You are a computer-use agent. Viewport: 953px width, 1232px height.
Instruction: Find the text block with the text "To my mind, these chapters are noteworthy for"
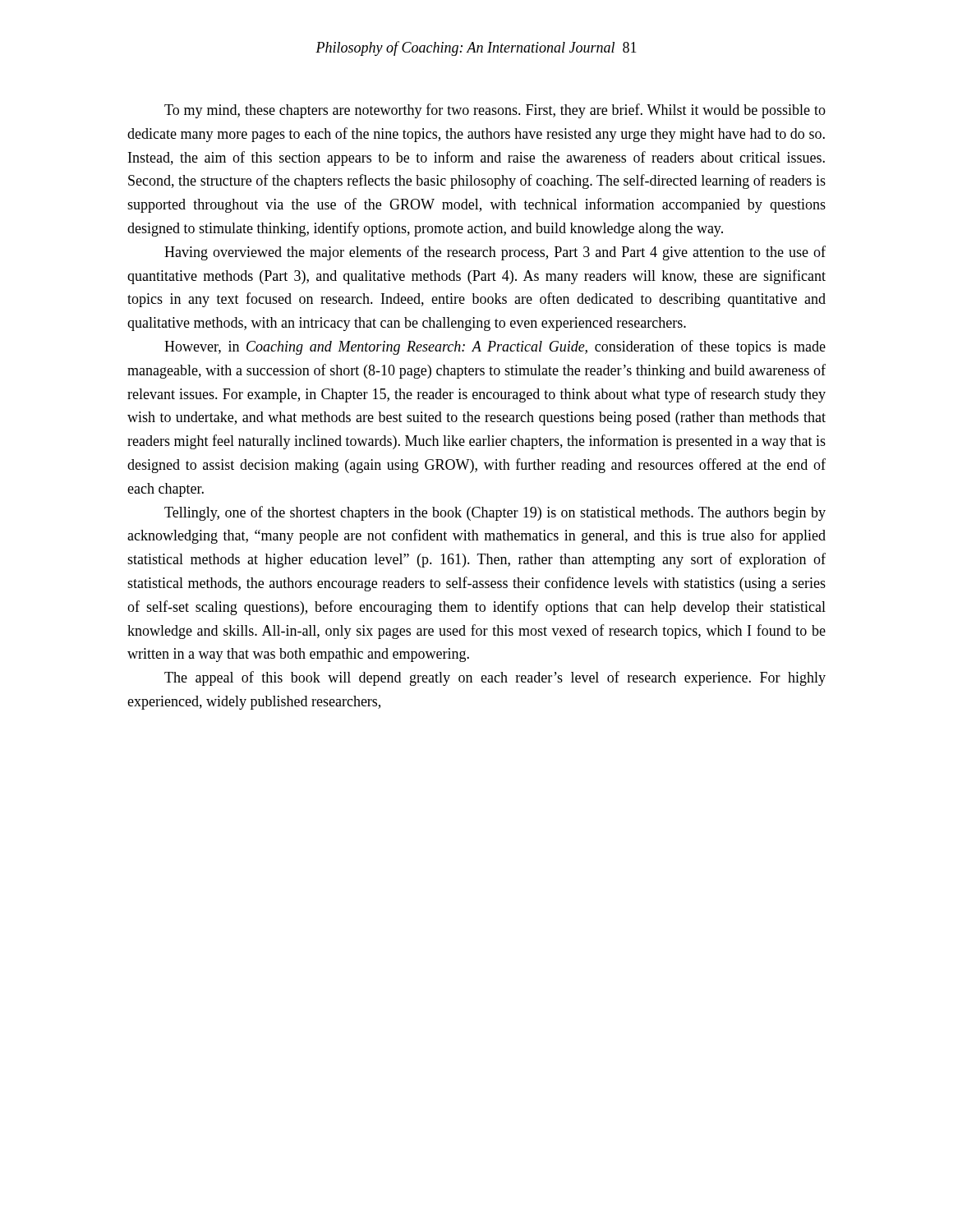pos(476,170)
